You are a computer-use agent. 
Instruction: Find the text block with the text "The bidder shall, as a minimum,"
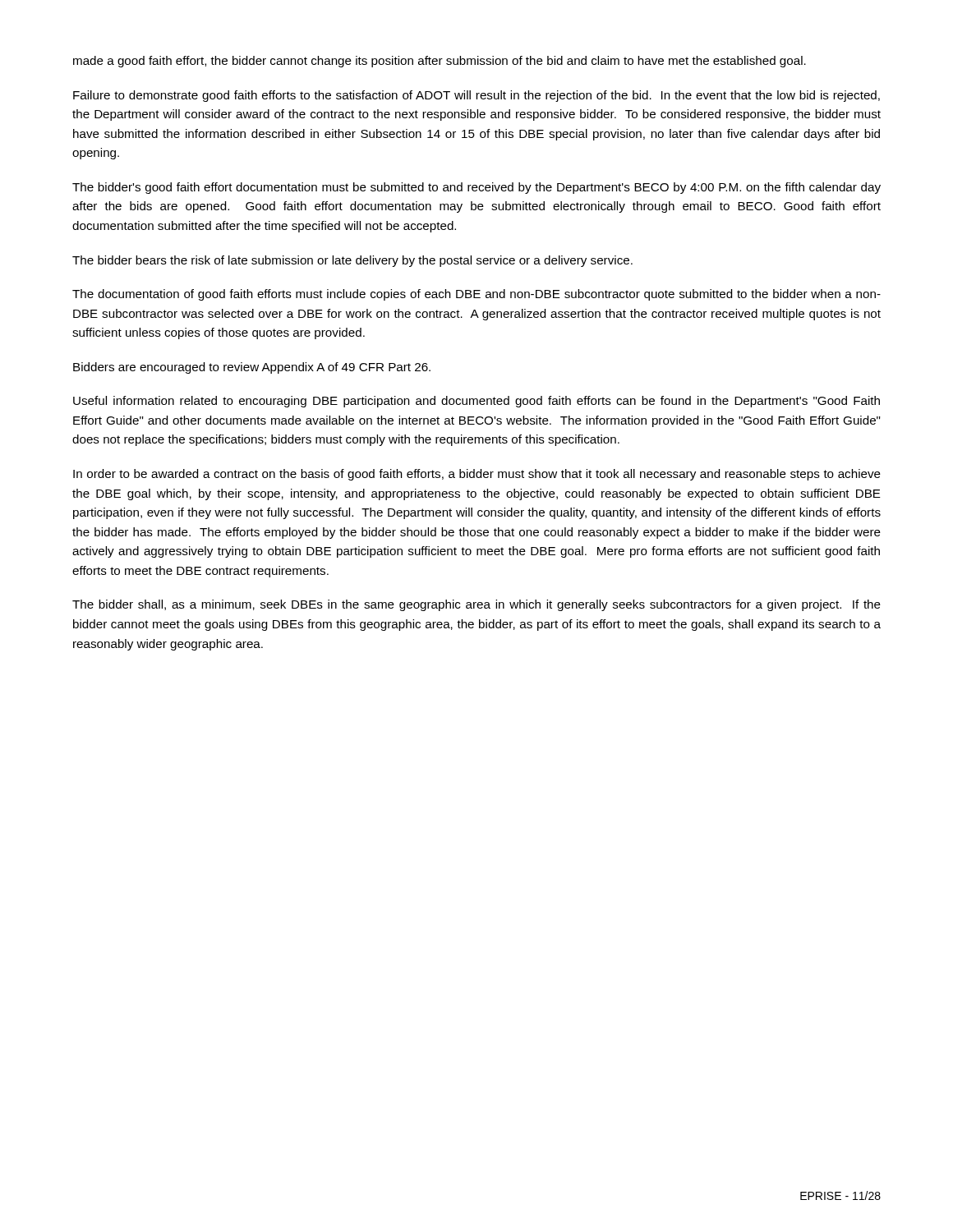pos(476,624)
